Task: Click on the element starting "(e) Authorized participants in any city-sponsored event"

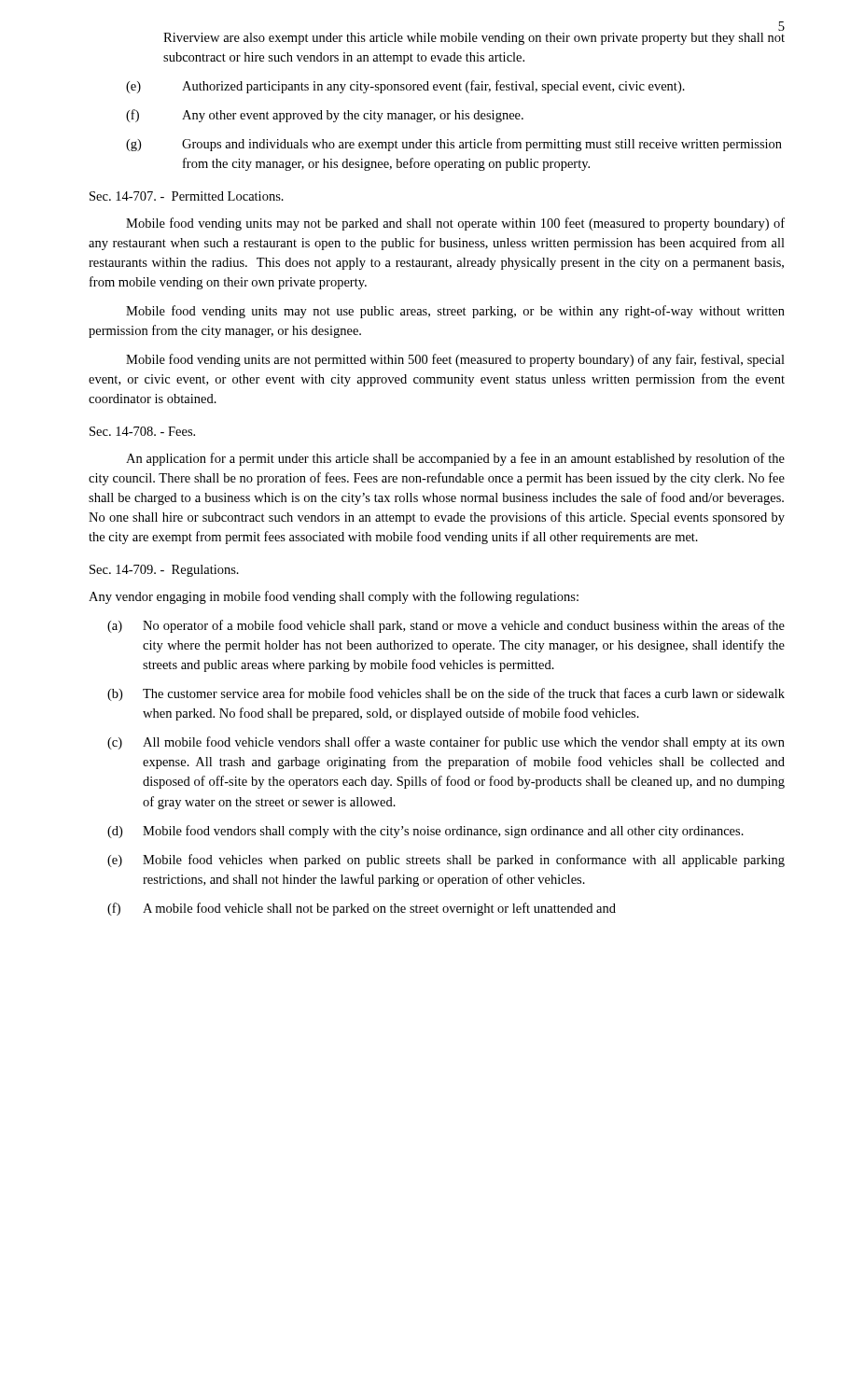Action: point(455,86)
